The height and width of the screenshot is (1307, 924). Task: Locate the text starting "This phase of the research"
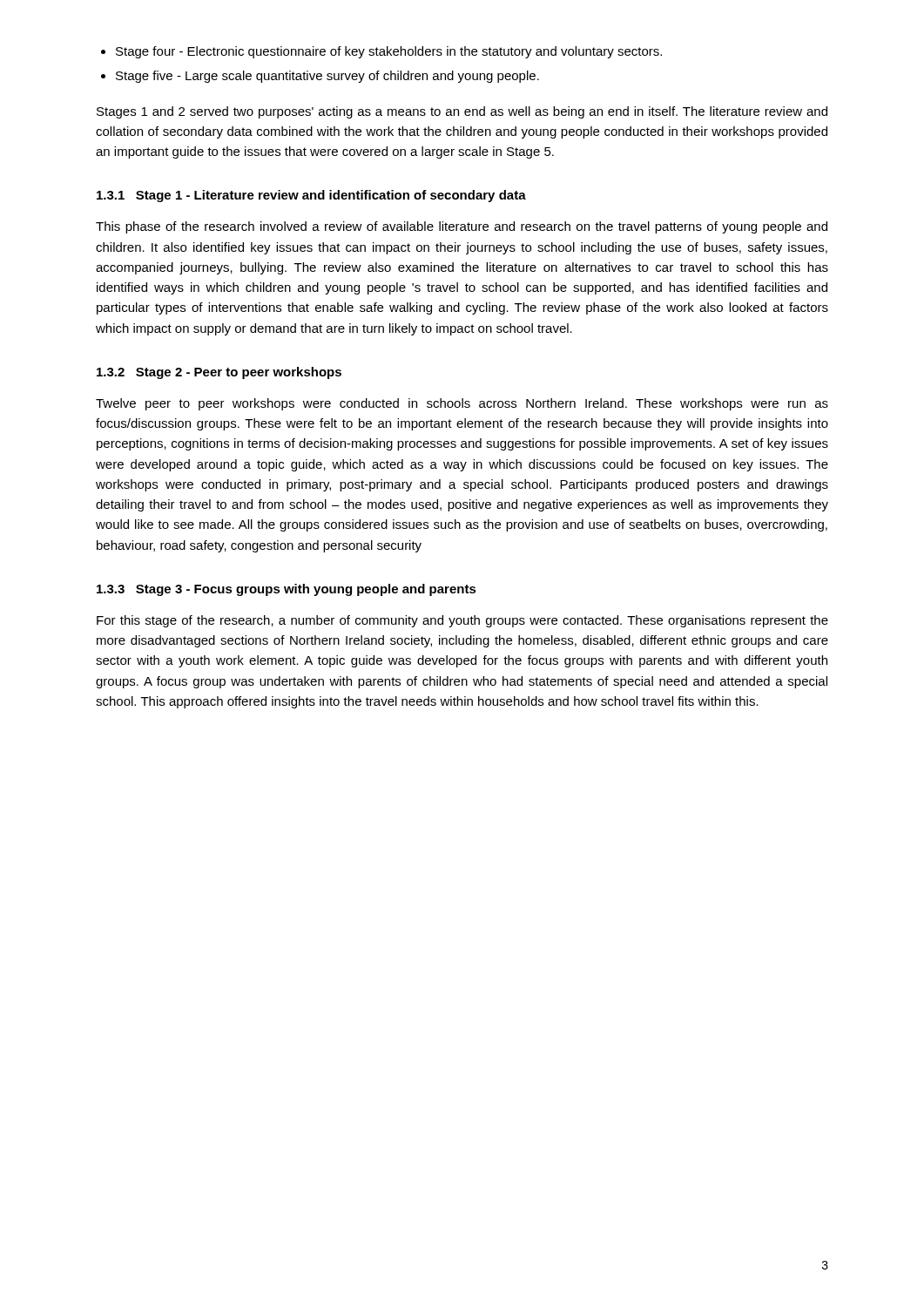[462, 277]
